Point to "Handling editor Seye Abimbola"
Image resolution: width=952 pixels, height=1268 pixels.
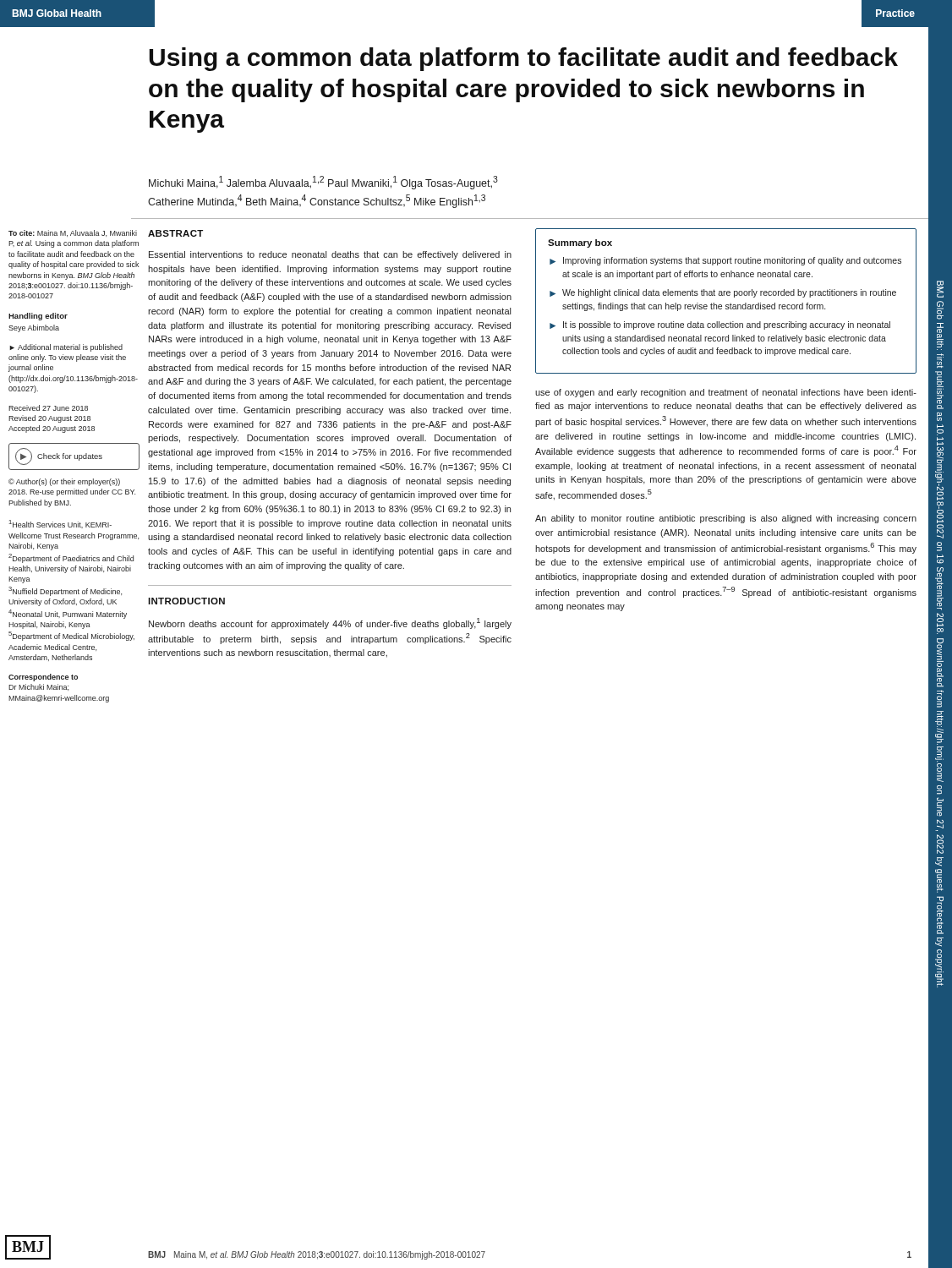tap(74, 322)
